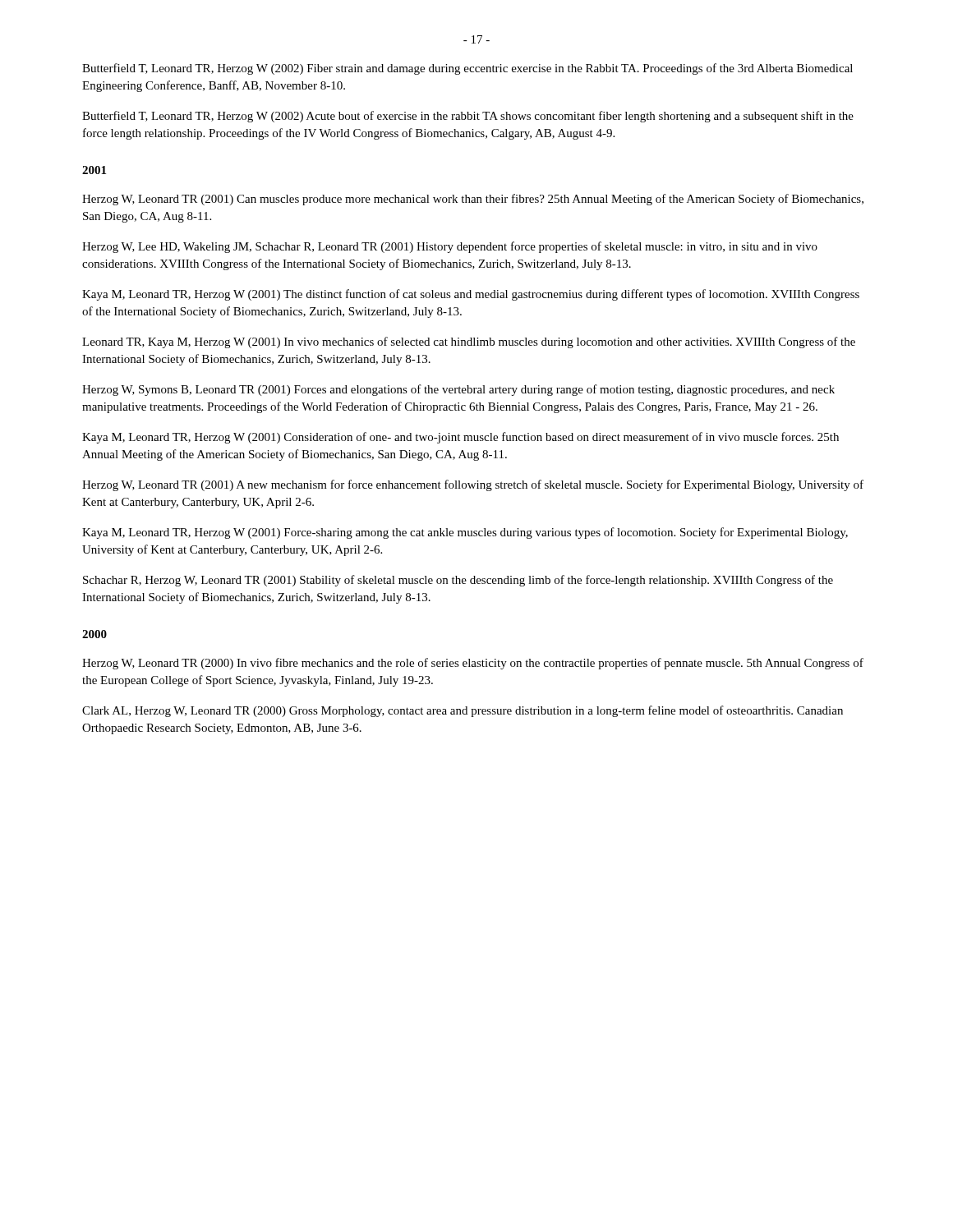Image resolution: width=953 pixels, height=1232 pixels.
Task: Point to the text starting "Herzog W, Leonard TR (2000) In"
Action: (x=473, y=671)
